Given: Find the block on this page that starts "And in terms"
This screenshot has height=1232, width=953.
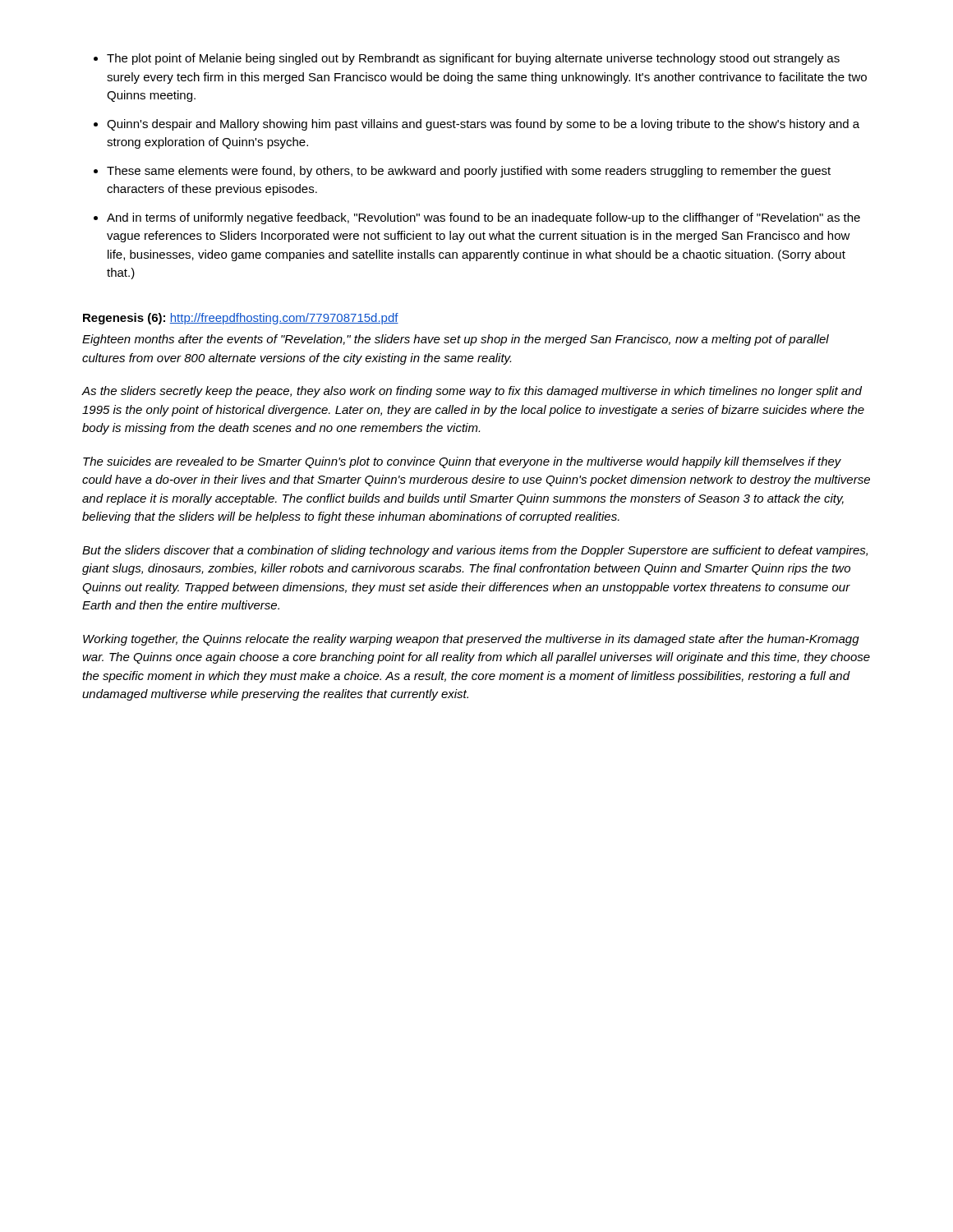Looking at the screenshot, I should tap(484, 245).
